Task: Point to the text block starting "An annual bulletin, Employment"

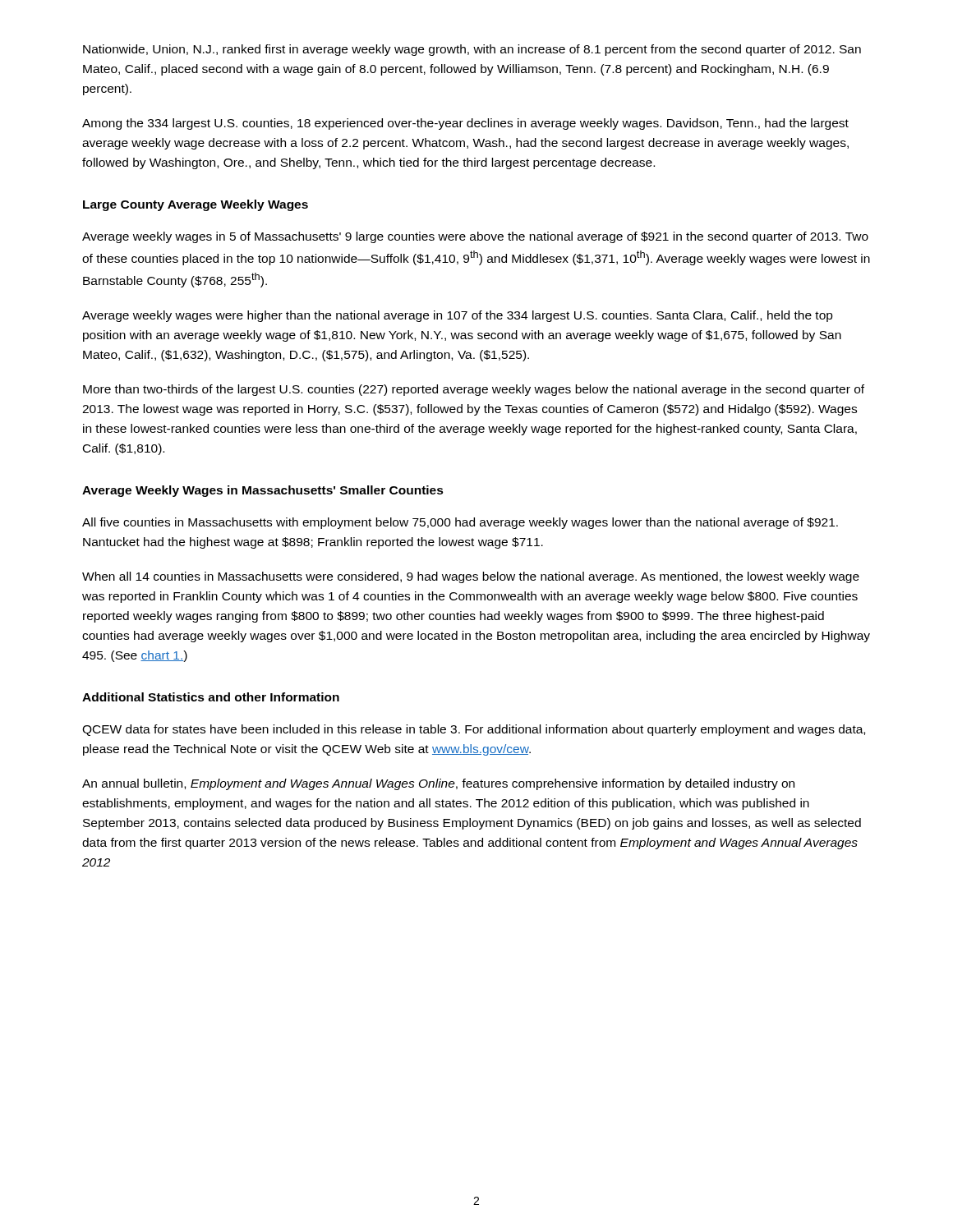Action: pos(472,822)
